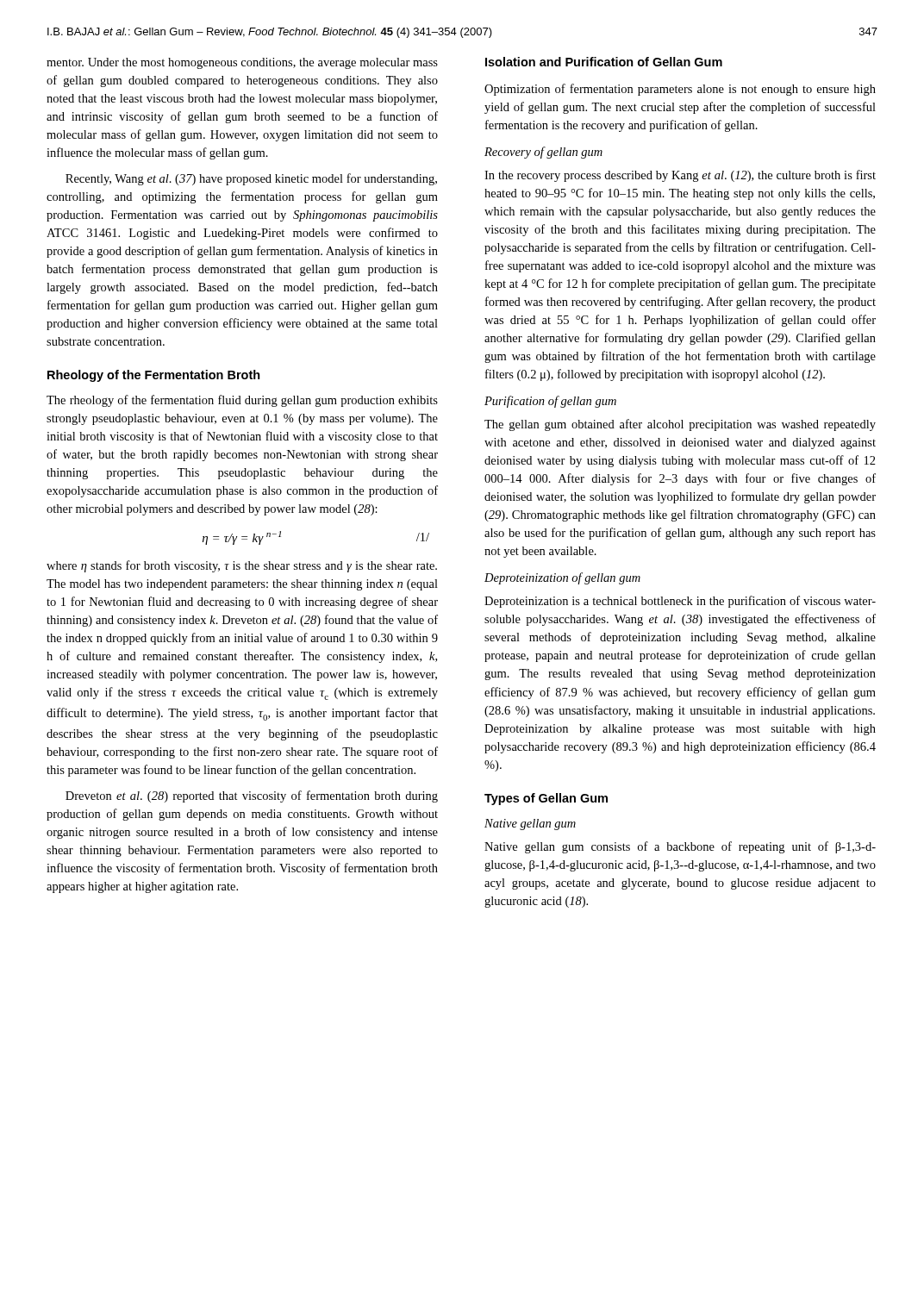
Task: Click where it says "Types of Gellan Gum"
Action: (x=546, y=798)
